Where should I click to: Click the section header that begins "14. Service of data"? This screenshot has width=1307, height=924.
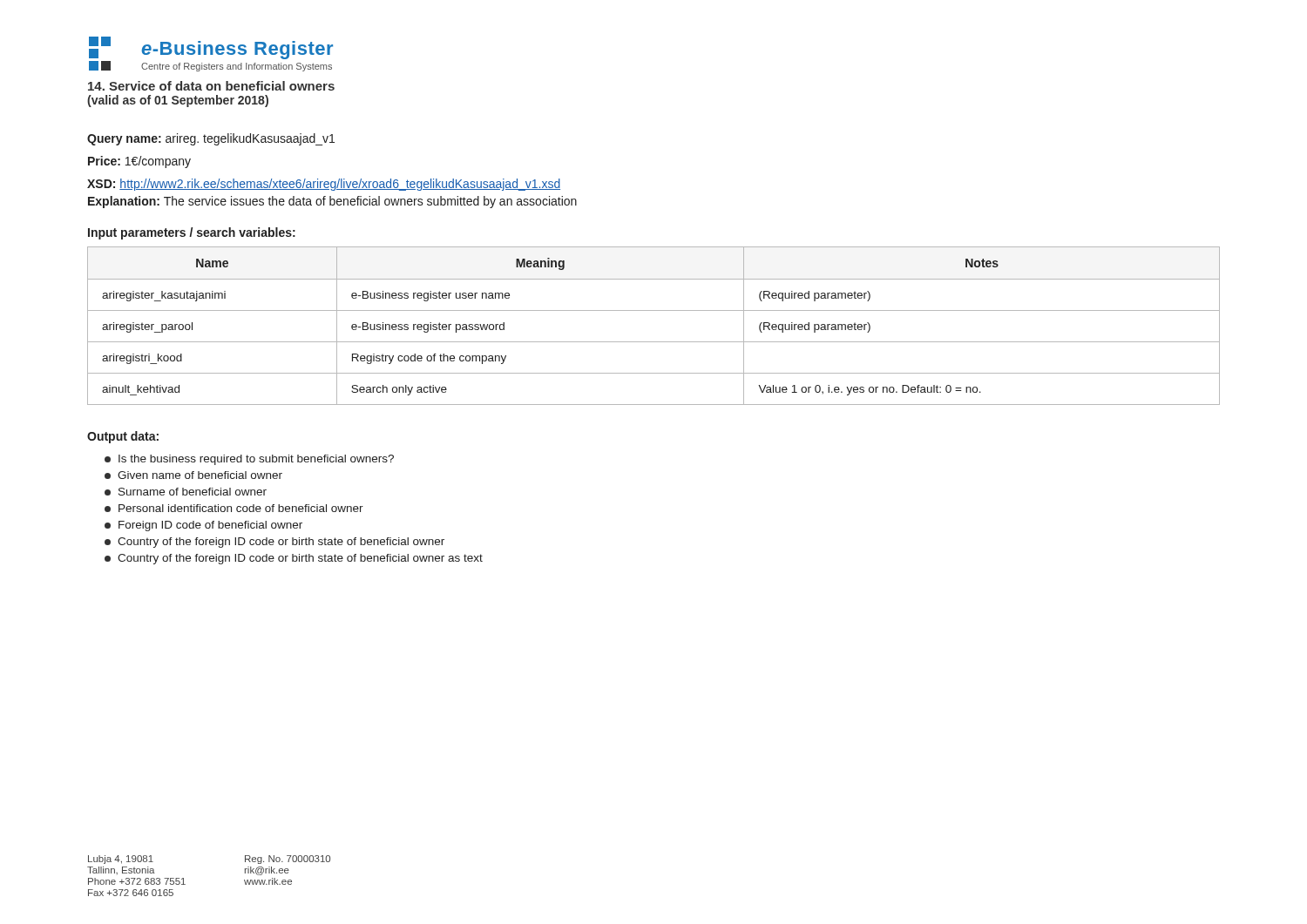click(x=211, y=86)
